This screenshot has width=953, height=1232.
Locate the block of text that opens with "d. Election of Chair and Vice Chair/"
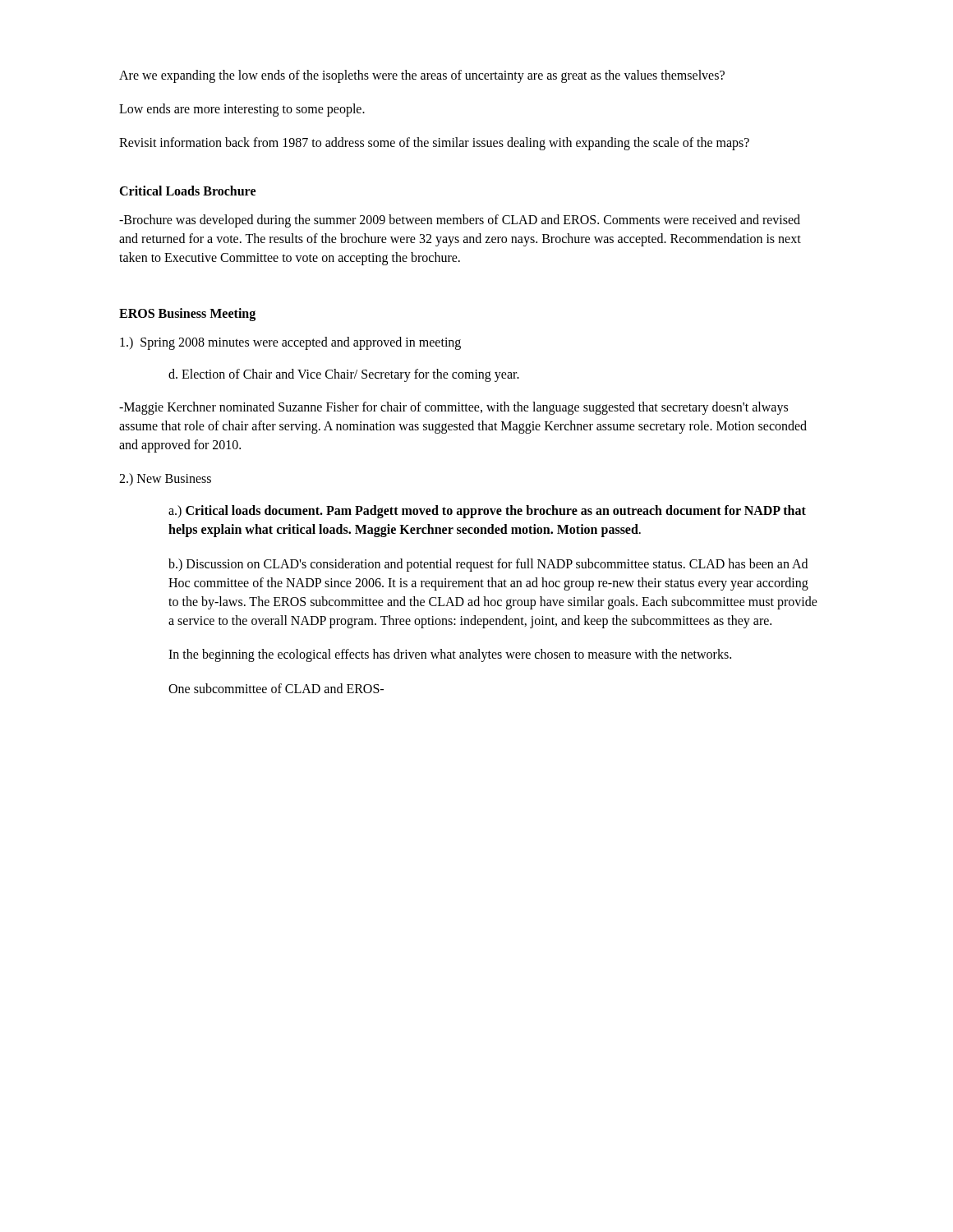tap(495, 374)
